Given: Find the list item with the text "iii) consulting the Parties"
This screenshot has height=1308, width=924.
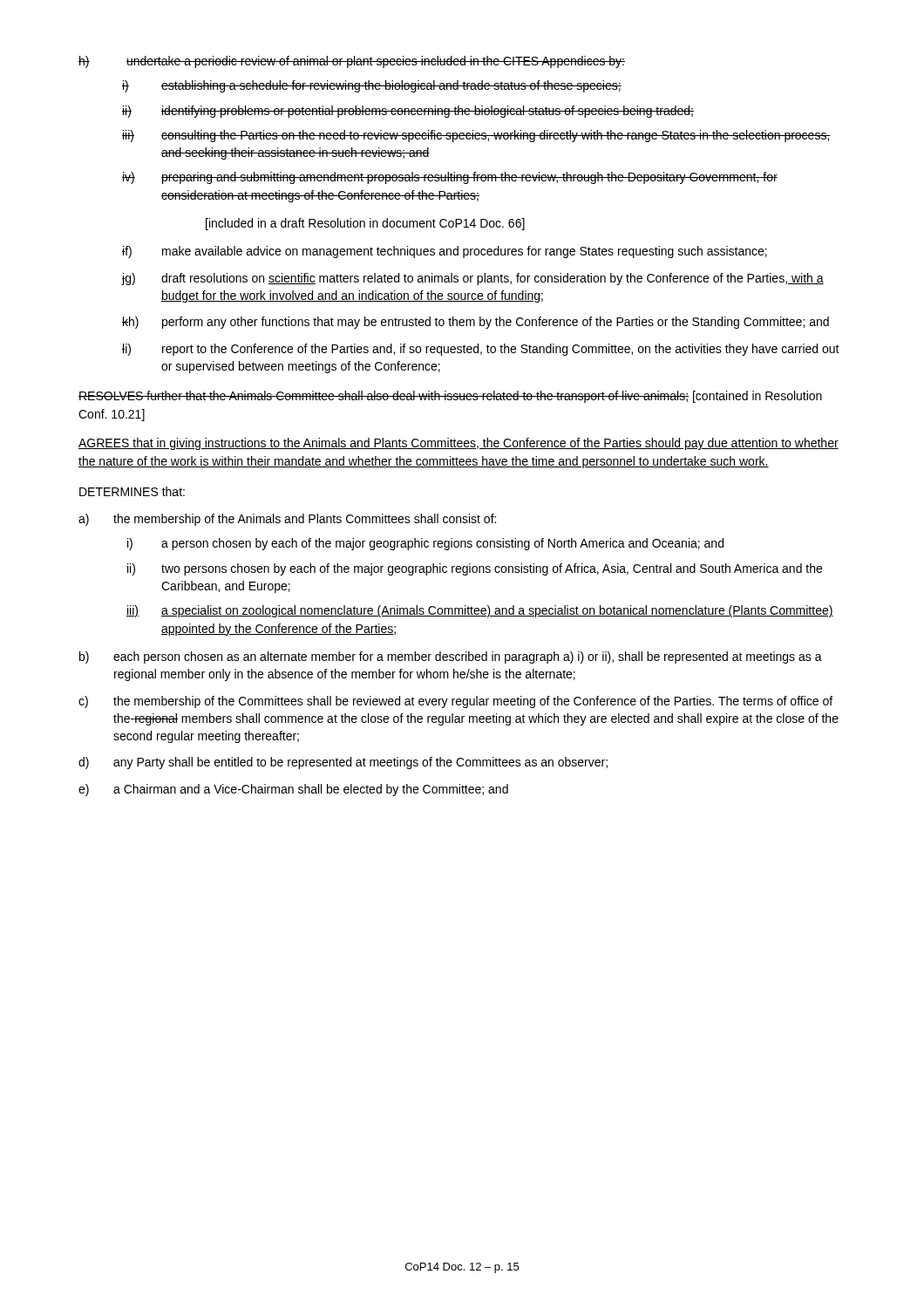Looking at the screenshot, I should point(484,144).
